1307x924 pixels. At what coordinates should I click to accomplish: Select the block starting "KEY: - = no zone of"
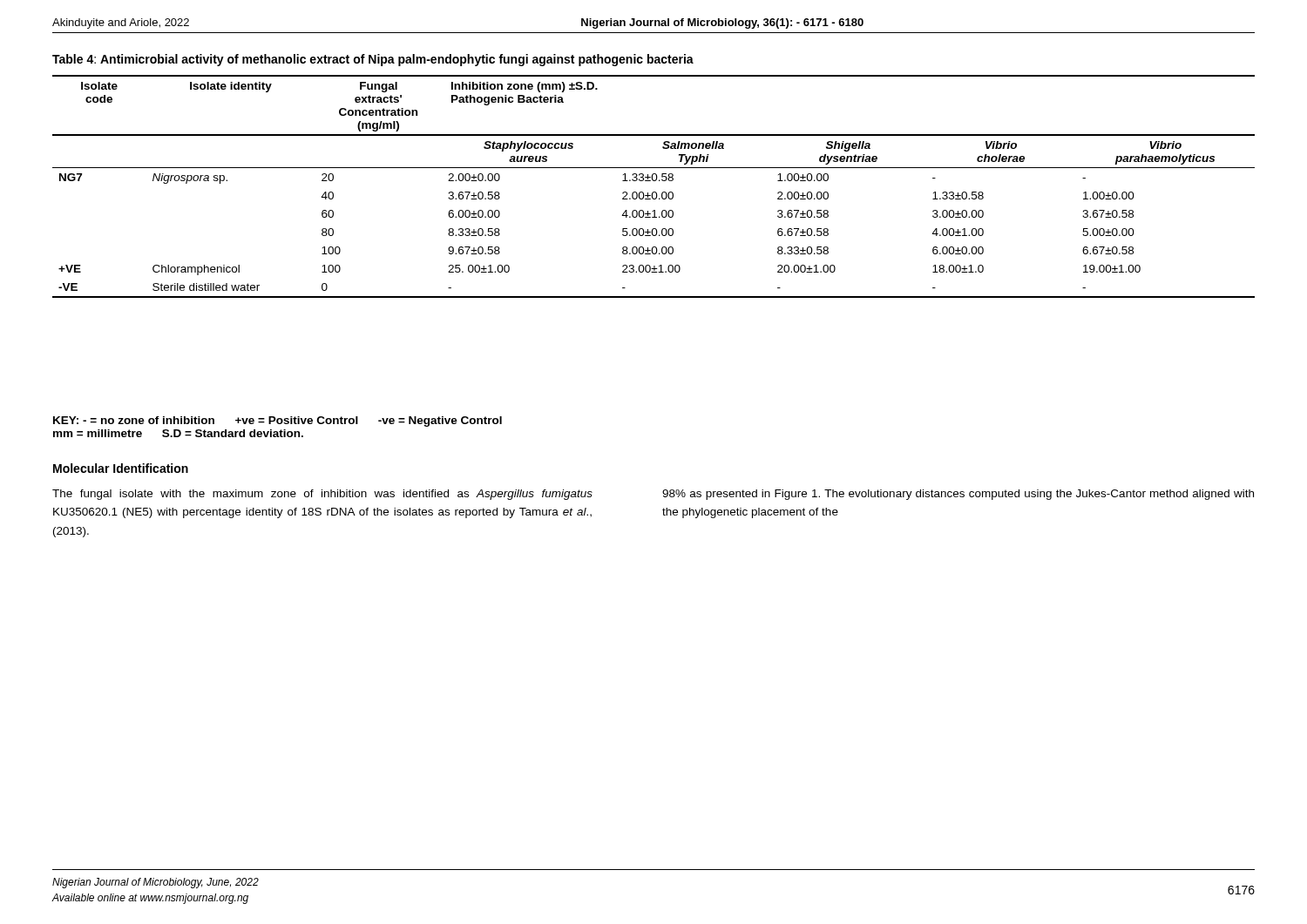[277, 427]
